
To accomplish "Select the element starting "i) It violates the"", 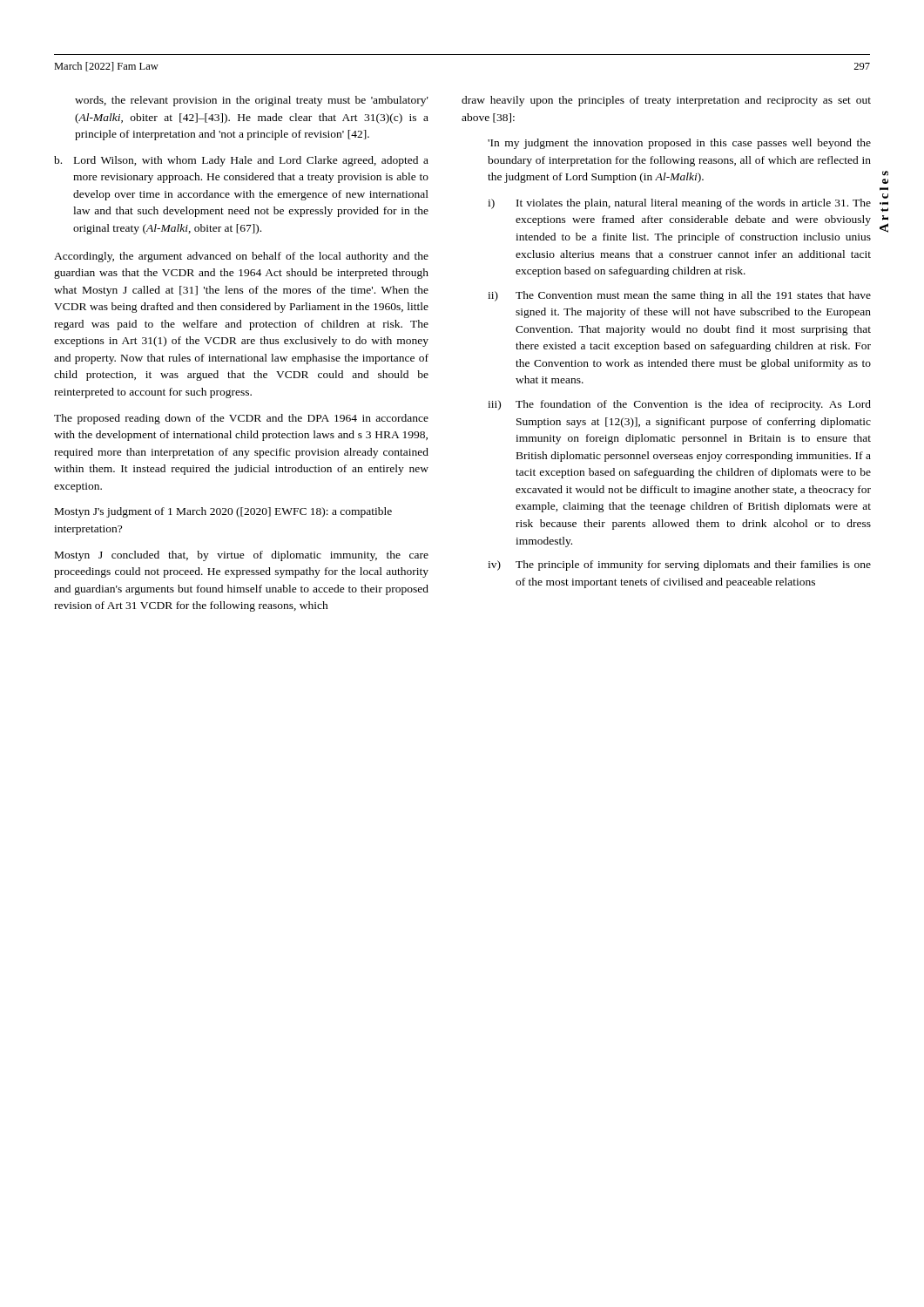I will click(679, 237).
